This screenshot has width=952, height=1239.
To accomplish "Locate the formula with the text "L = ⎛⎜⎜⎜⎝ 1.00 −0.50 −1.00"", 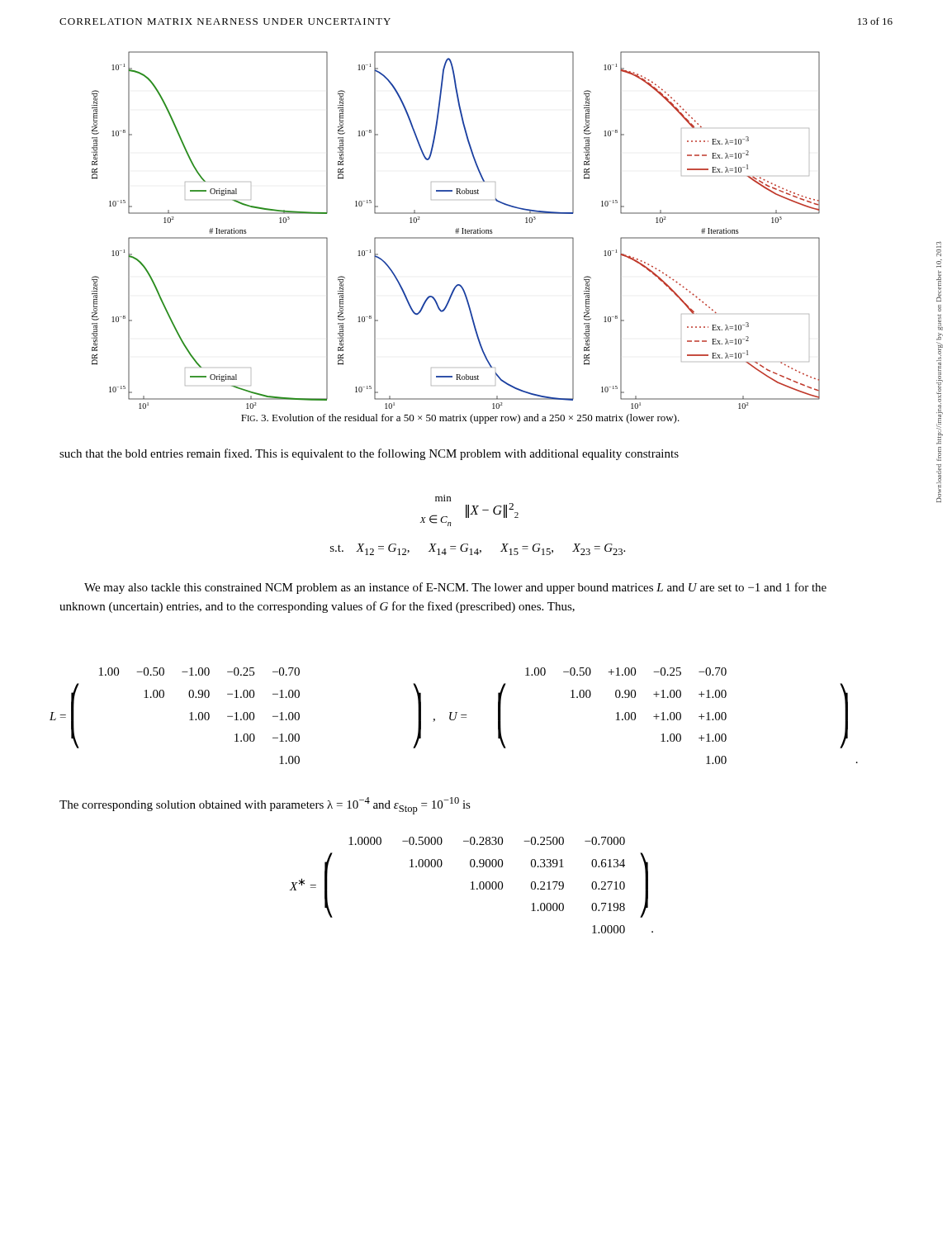I will [x=455, y=716].
